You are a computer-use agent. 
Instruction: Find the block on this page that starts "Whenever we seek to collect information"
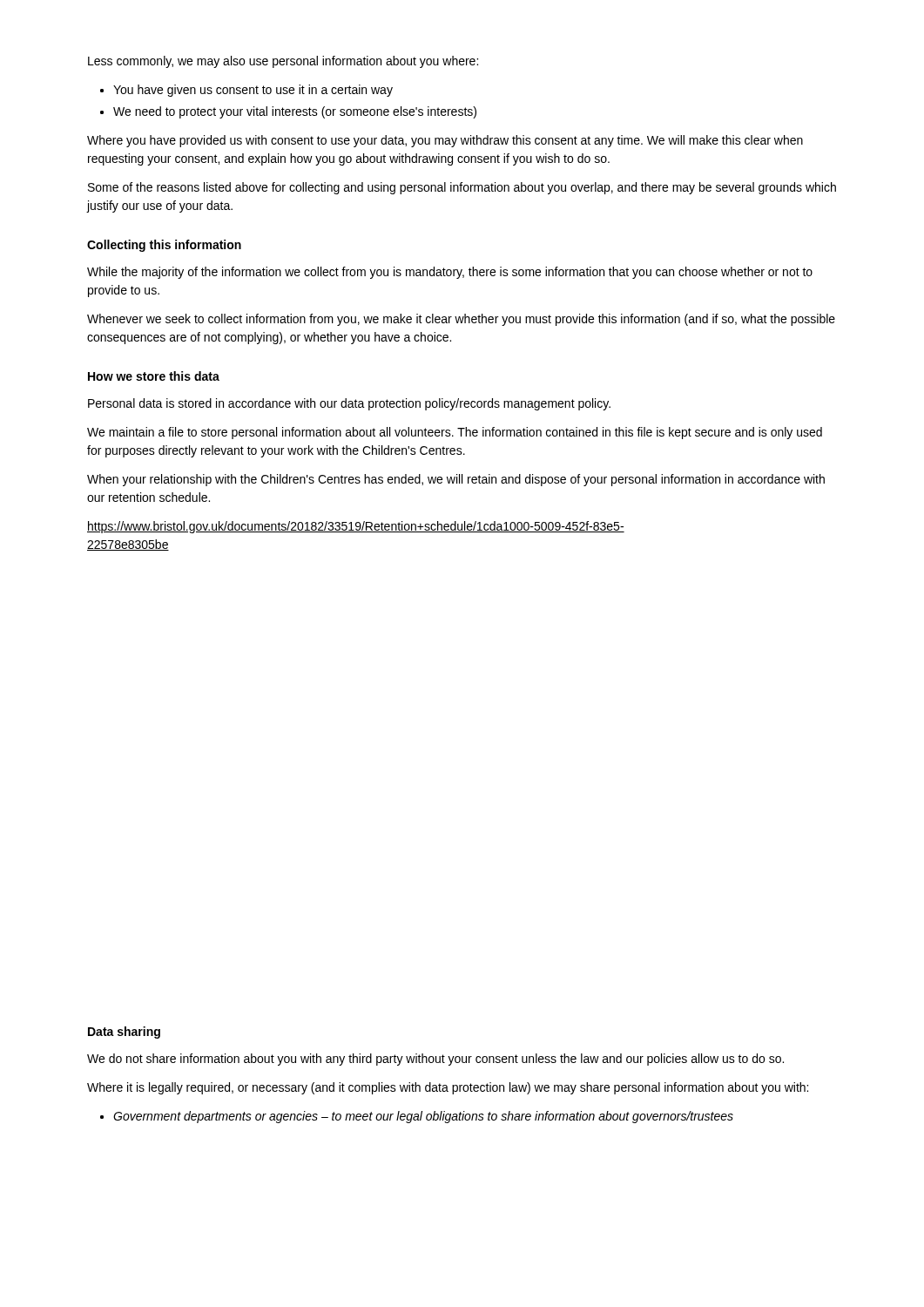462,328
